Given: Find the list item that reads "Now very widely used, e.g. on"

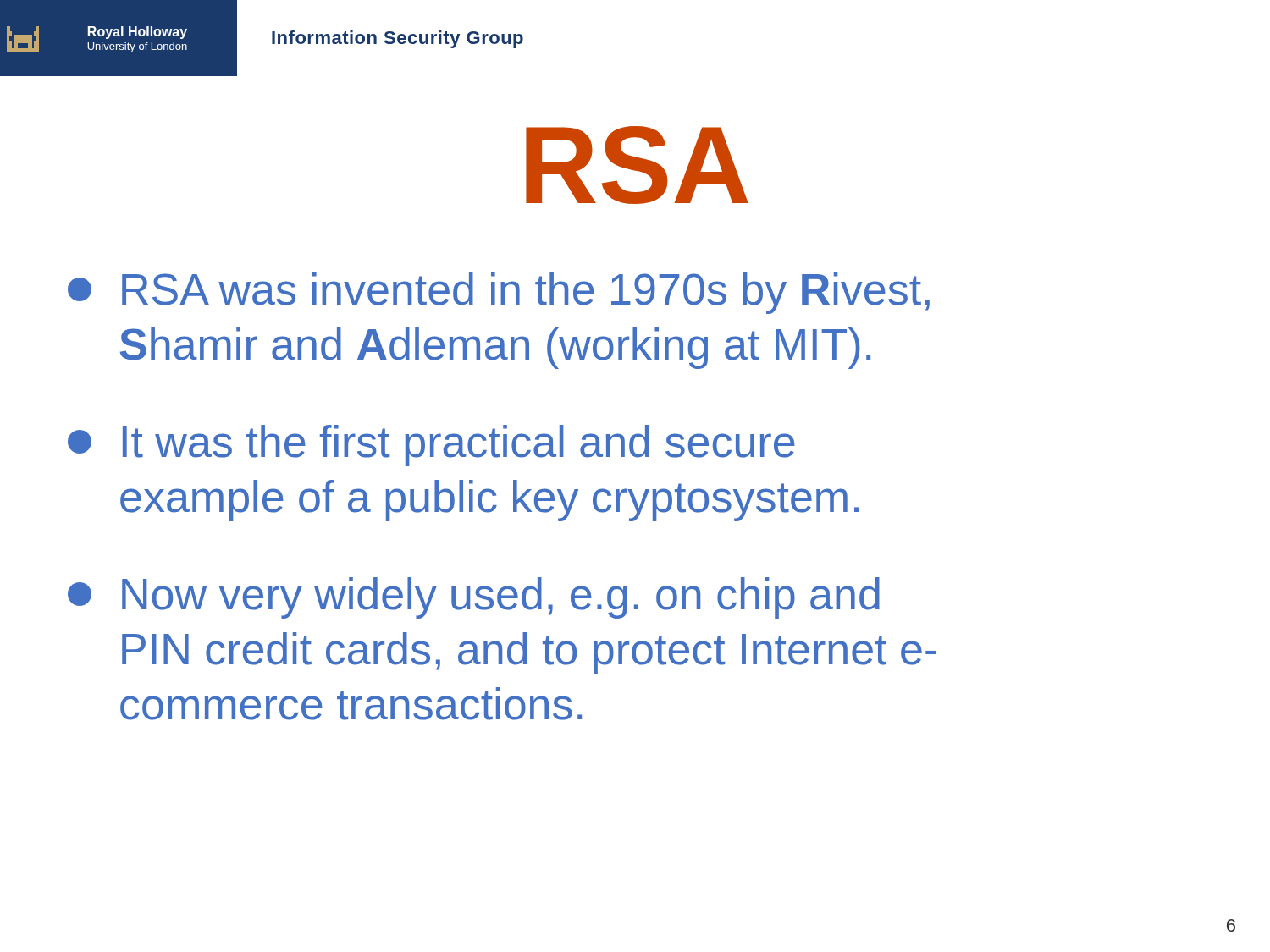Looking at the screenshot, I should [x=643, y=650].
